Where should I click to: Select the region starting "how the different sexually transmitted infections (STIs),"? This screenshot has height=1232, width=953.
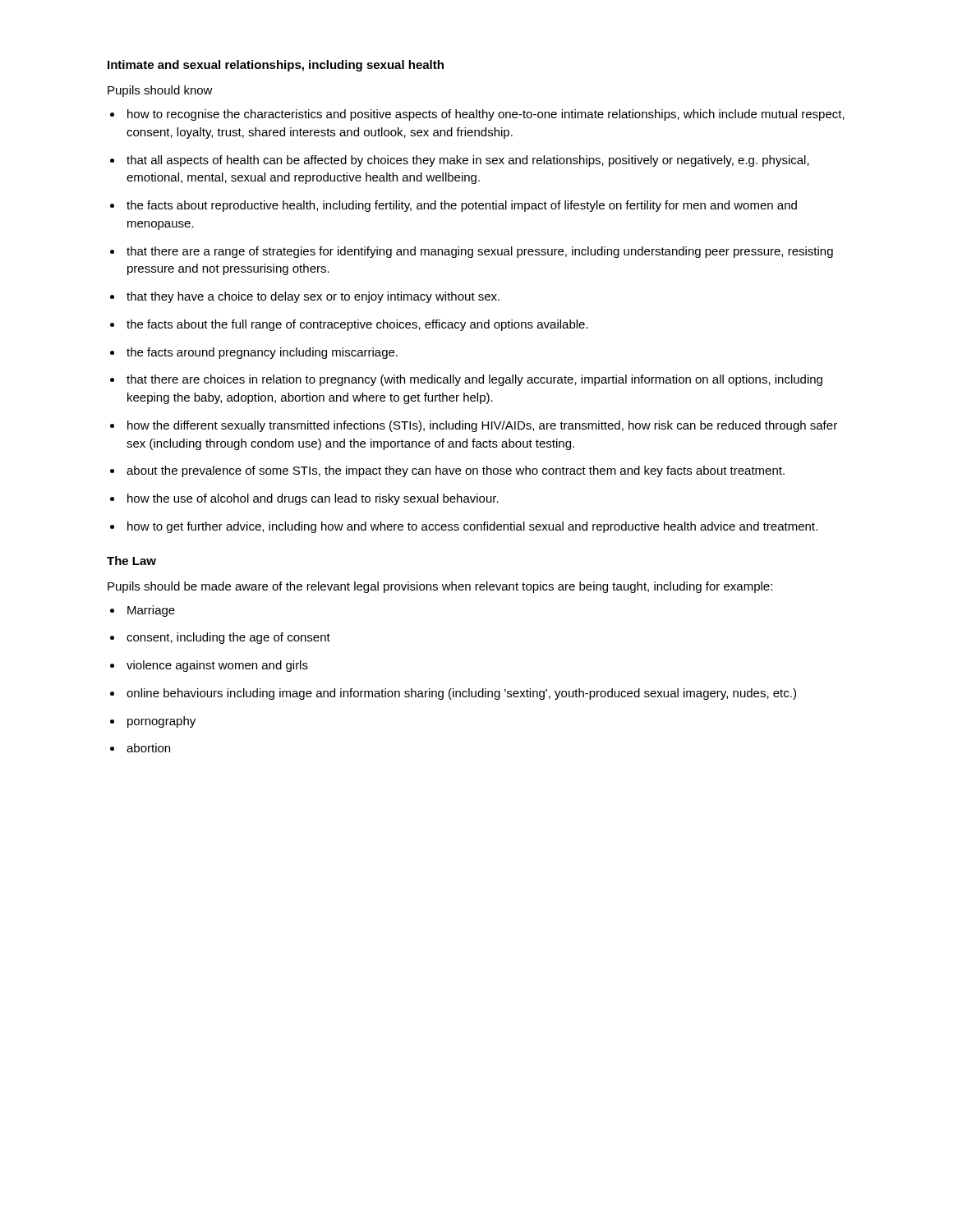coord(482,434)
